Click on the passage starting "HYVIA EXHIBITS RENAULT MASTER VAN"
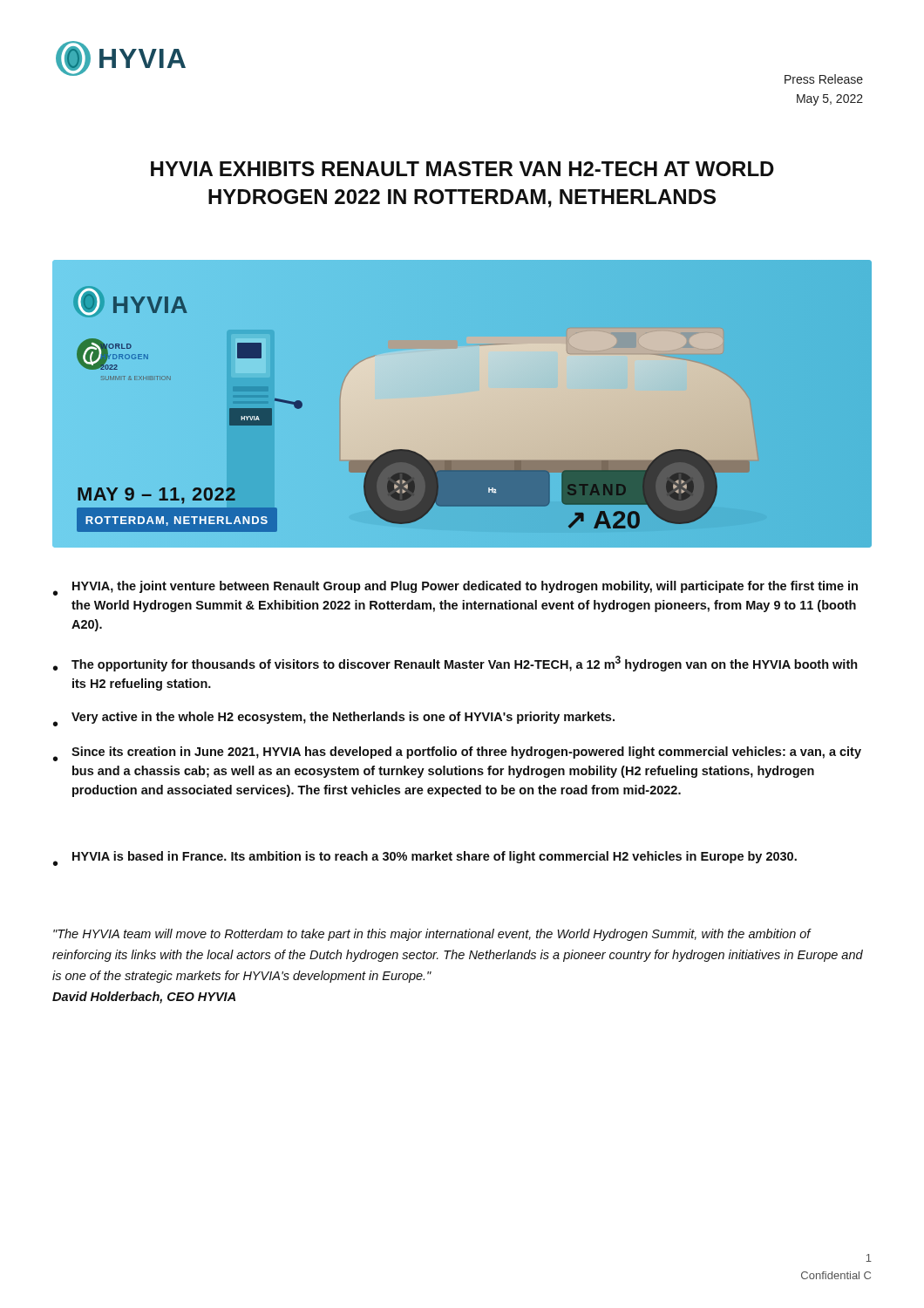Viewport: 924px width, 1308px height. pos(462,183)
